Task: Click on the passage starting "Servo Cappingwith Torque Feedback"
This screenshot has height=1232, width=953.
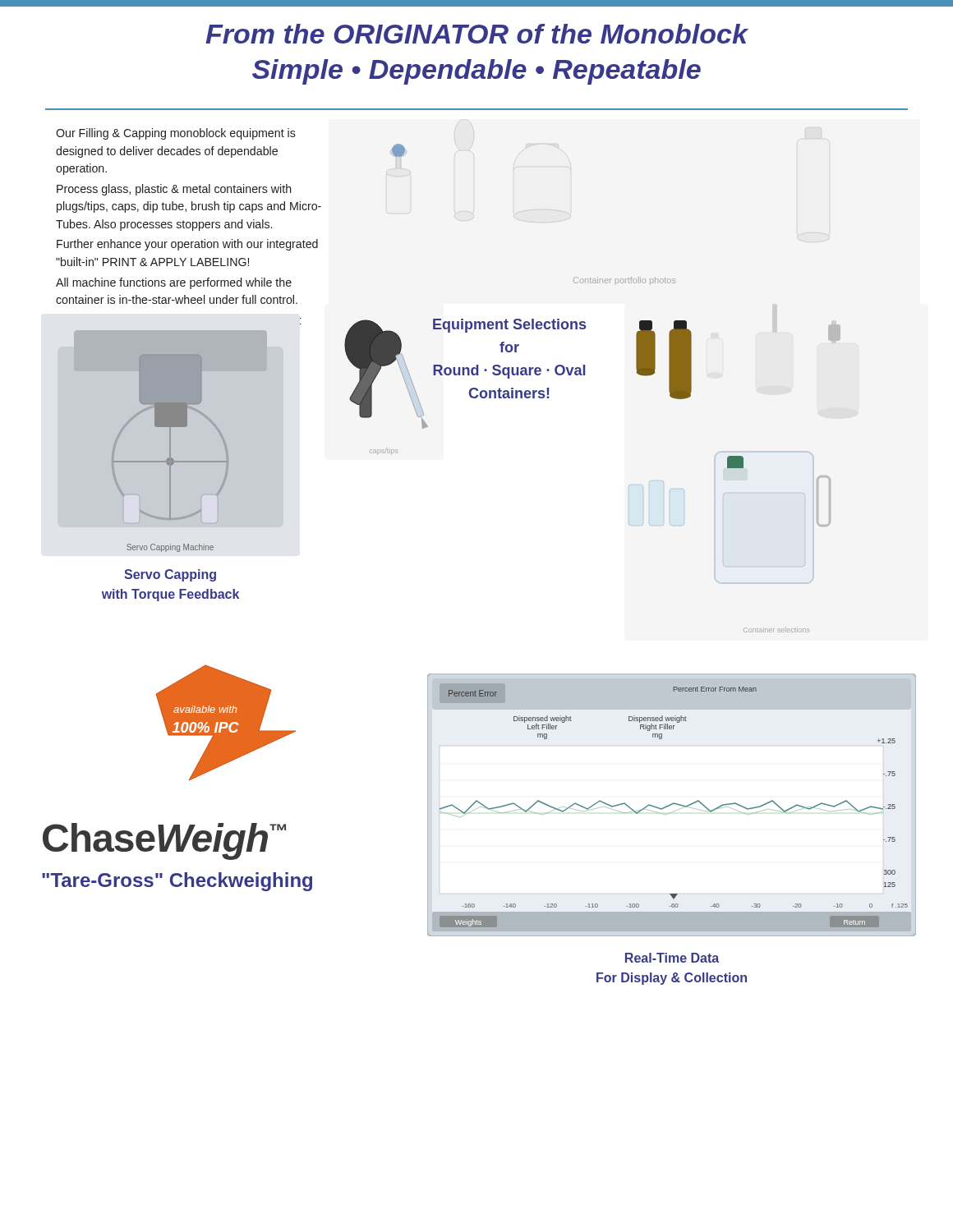Action: pos(170,584)
